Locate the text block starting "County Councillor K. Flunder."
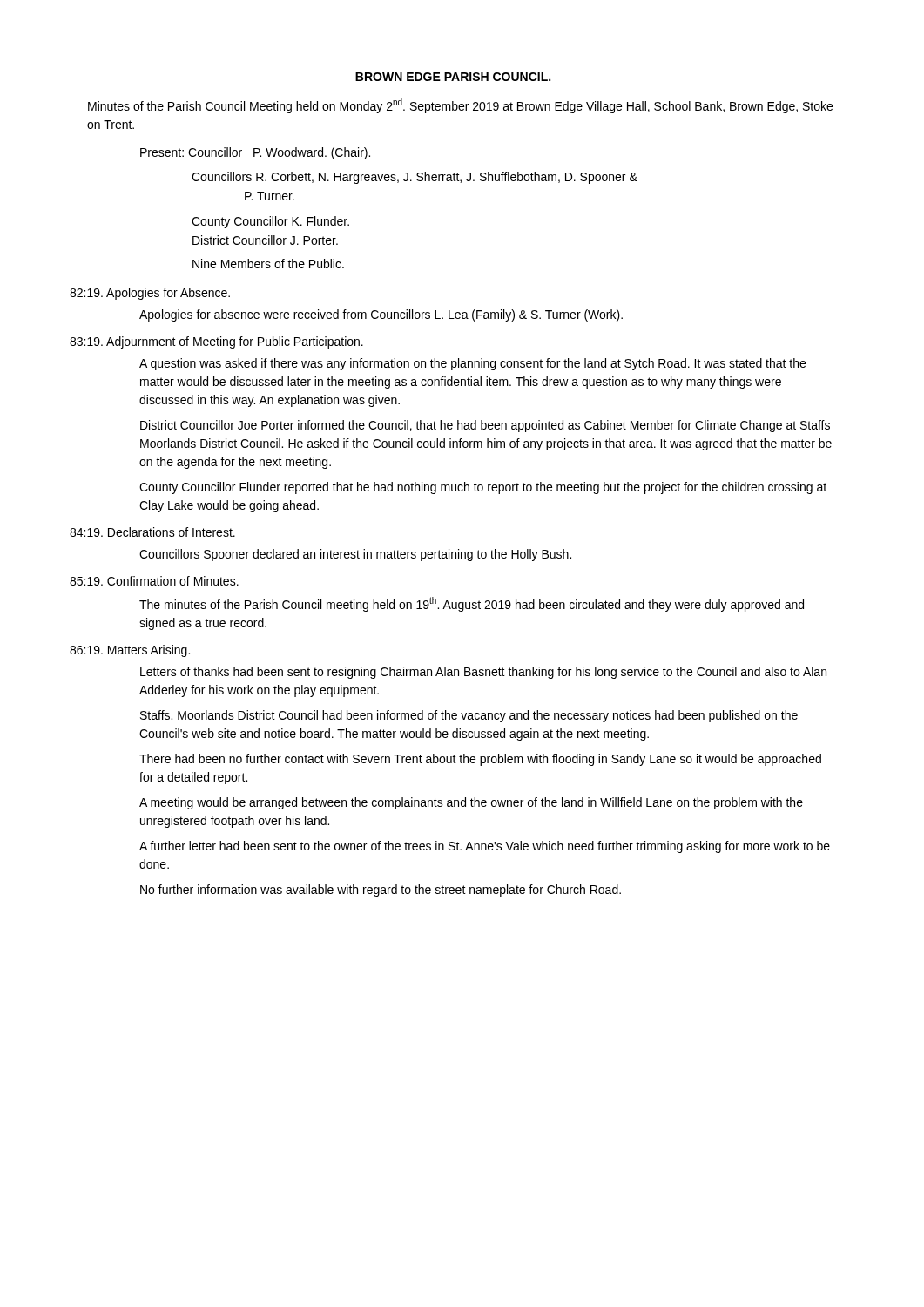924x1307 pixels. point(271,231)
